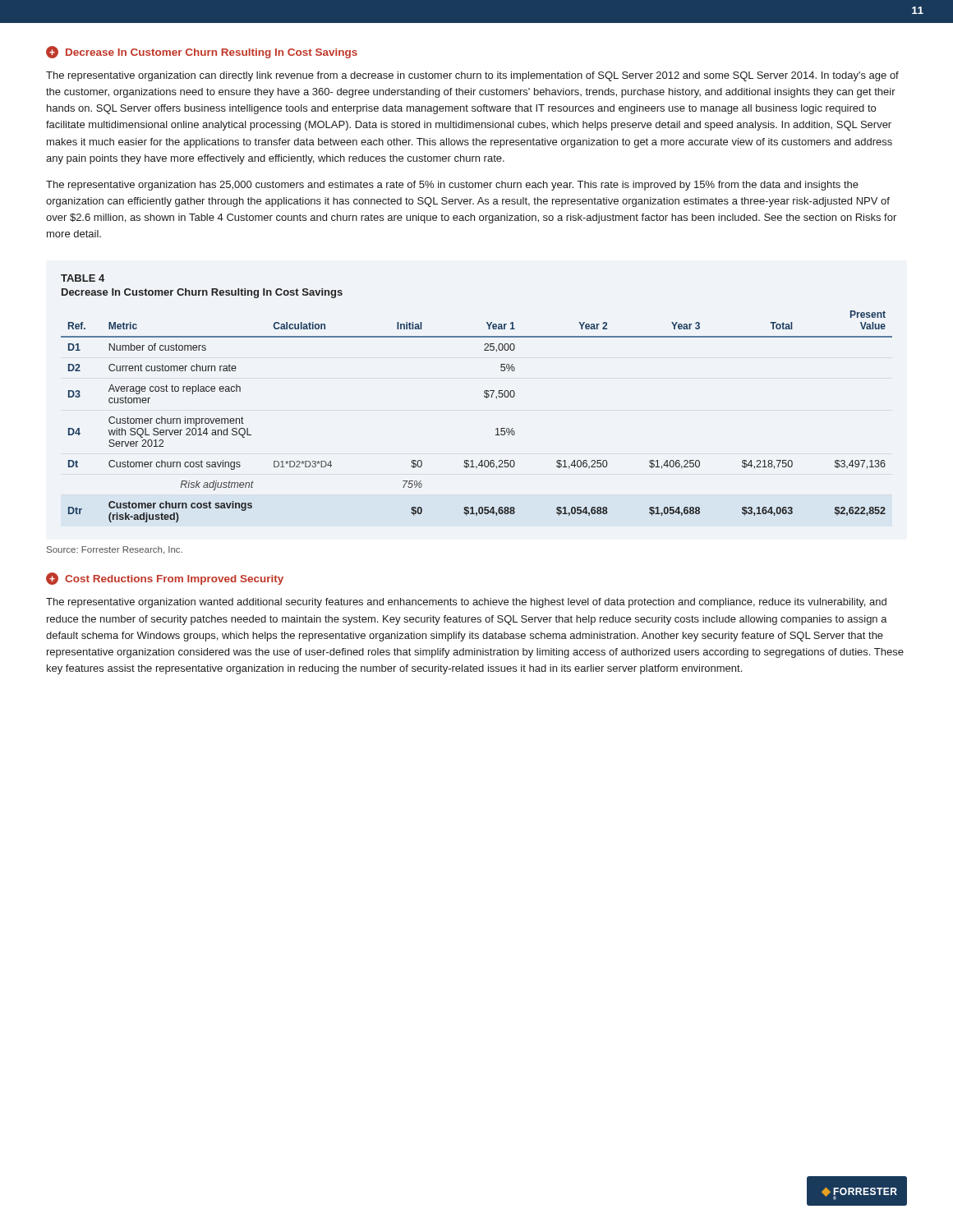Select the text block with the text "The representative organization has 25,000 customers and"
The image size is (953, 1232).
(x=471, y=209)
